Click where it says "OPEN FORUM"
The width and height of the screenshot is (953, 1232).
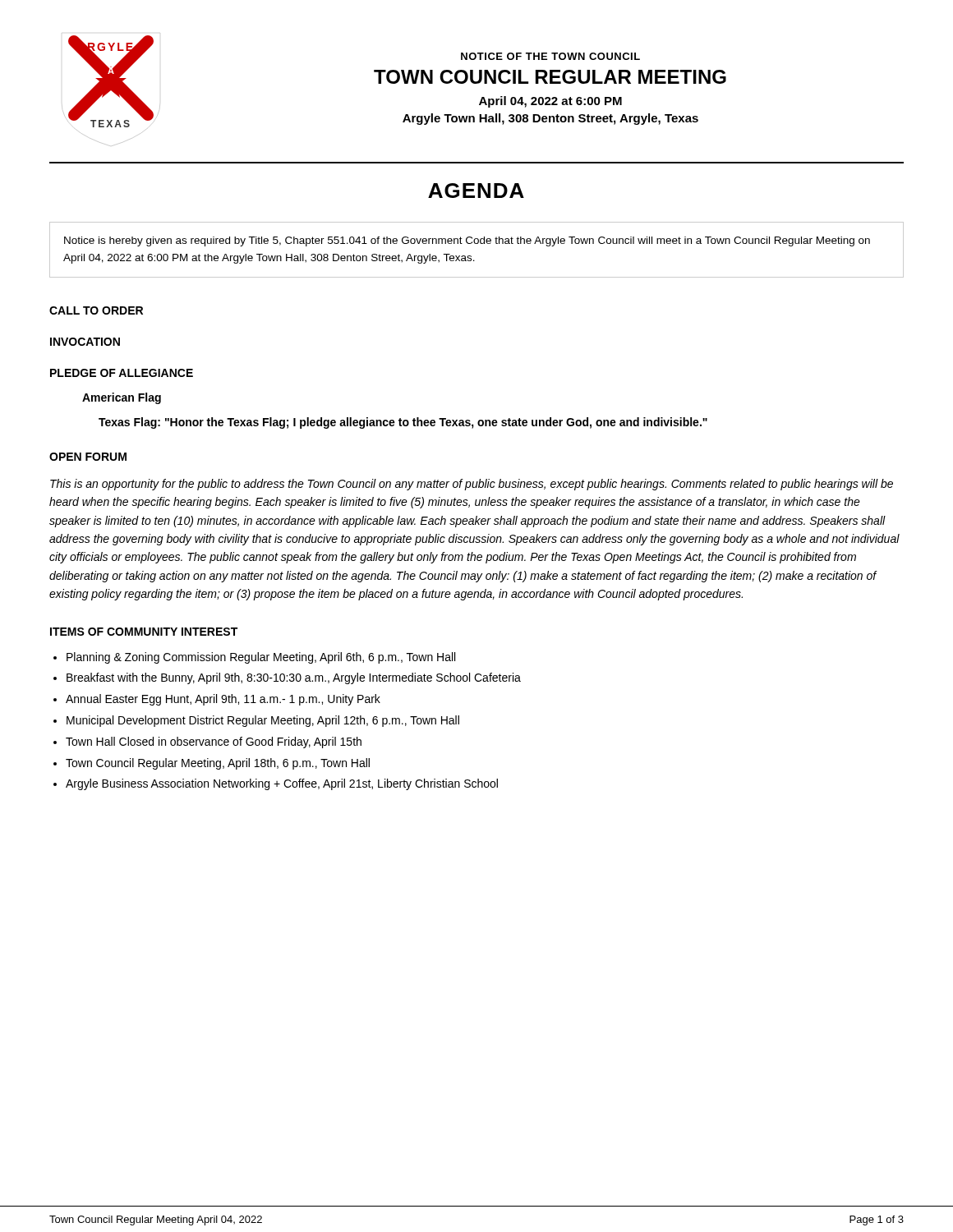(x=88, y=457)
